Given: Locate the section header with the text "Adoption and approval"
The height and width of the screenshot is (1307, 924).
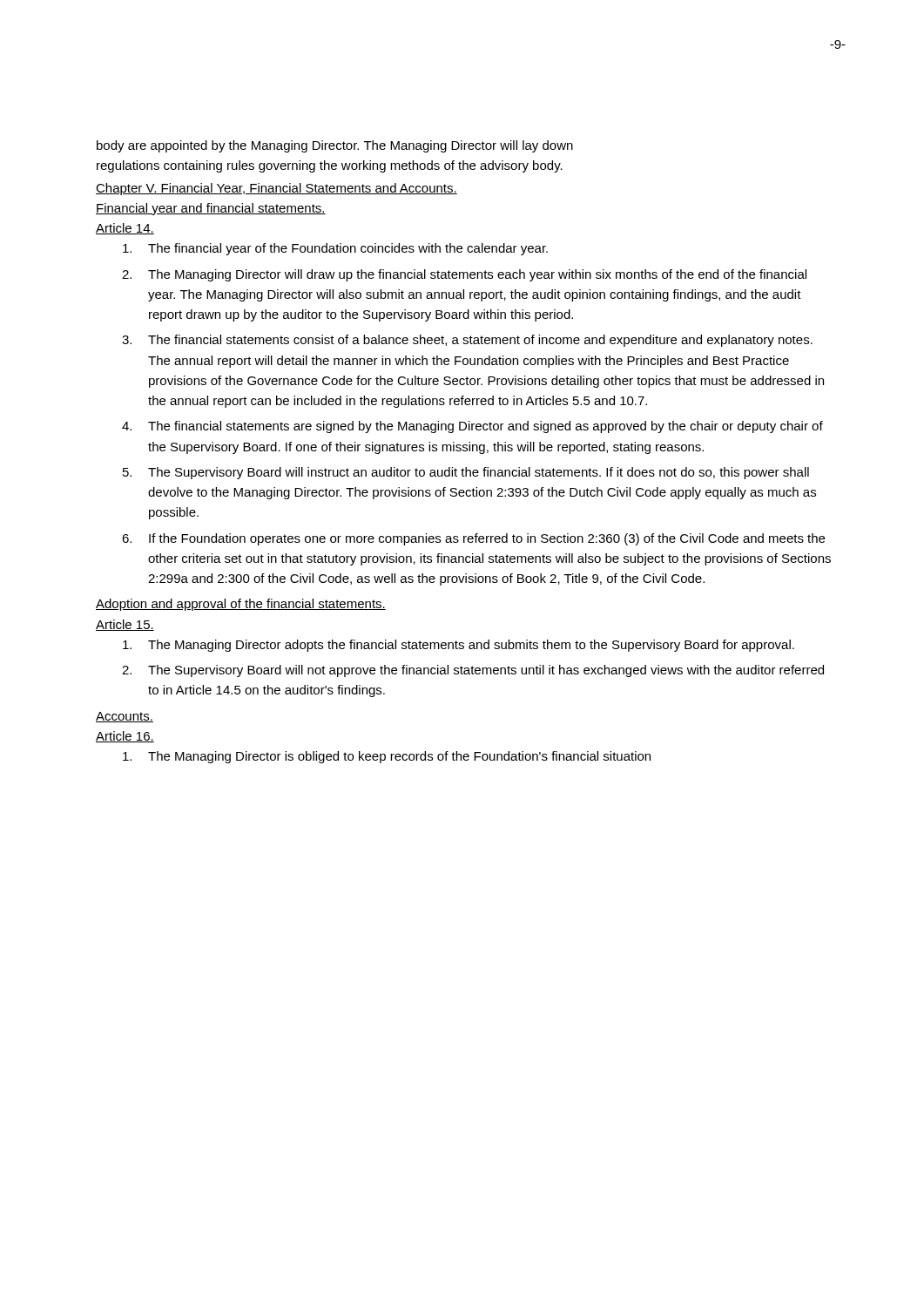Looking at the screenshot, I should [x=241, y=604].
